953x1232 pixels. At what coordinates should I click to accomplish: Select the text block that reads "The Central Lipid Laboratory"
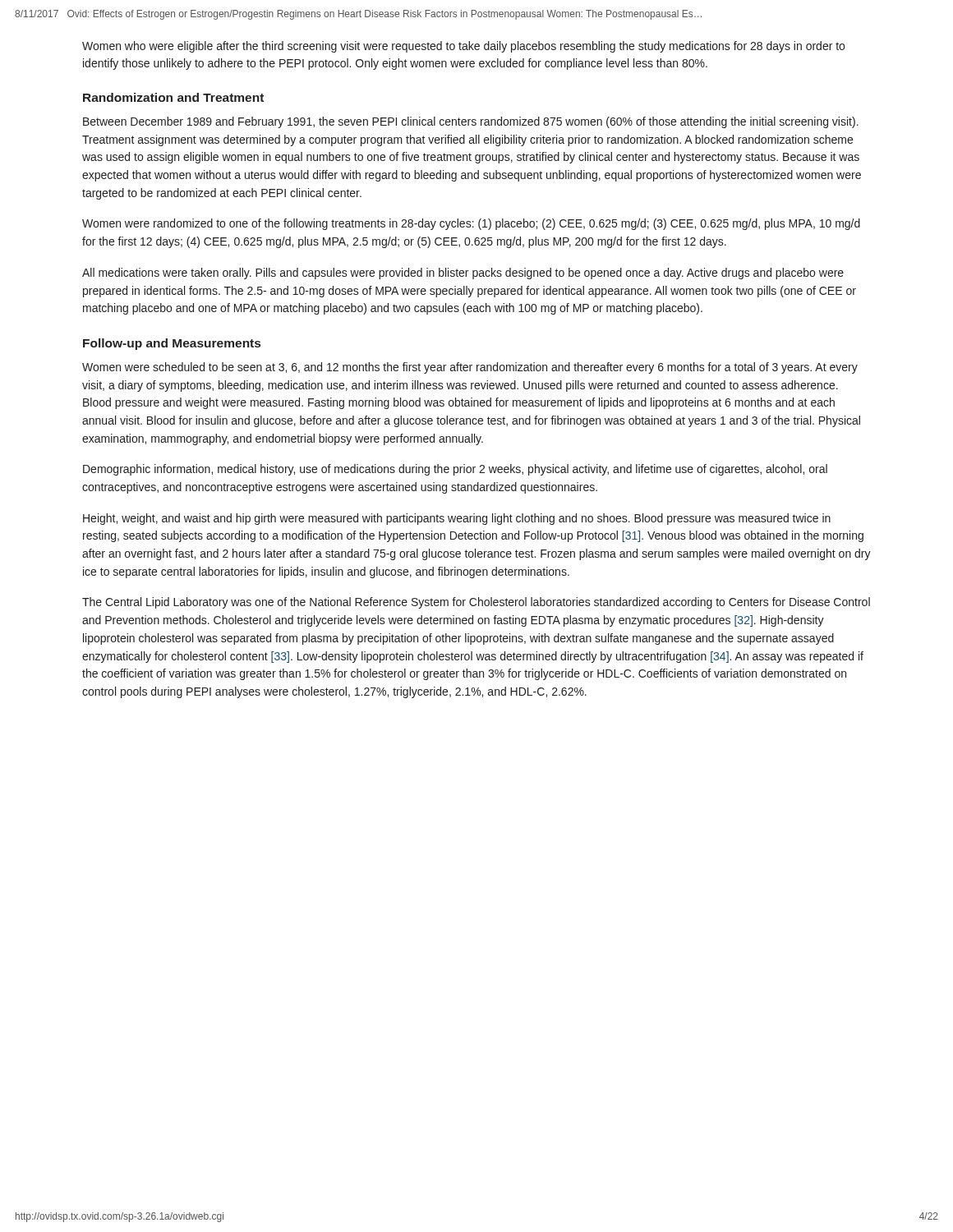pos(476,647)
